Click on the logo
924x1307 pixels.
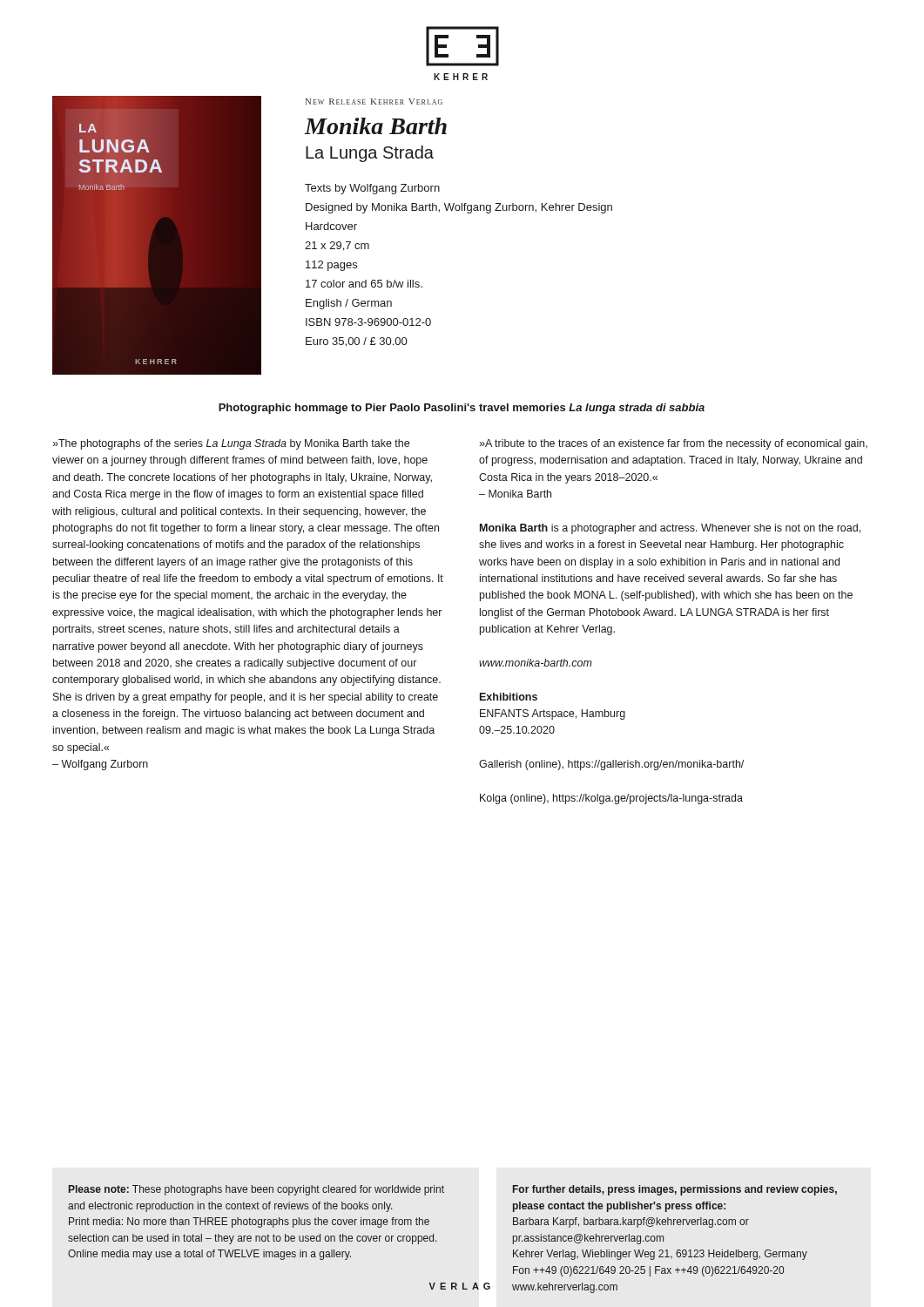(x=462, y=58)
